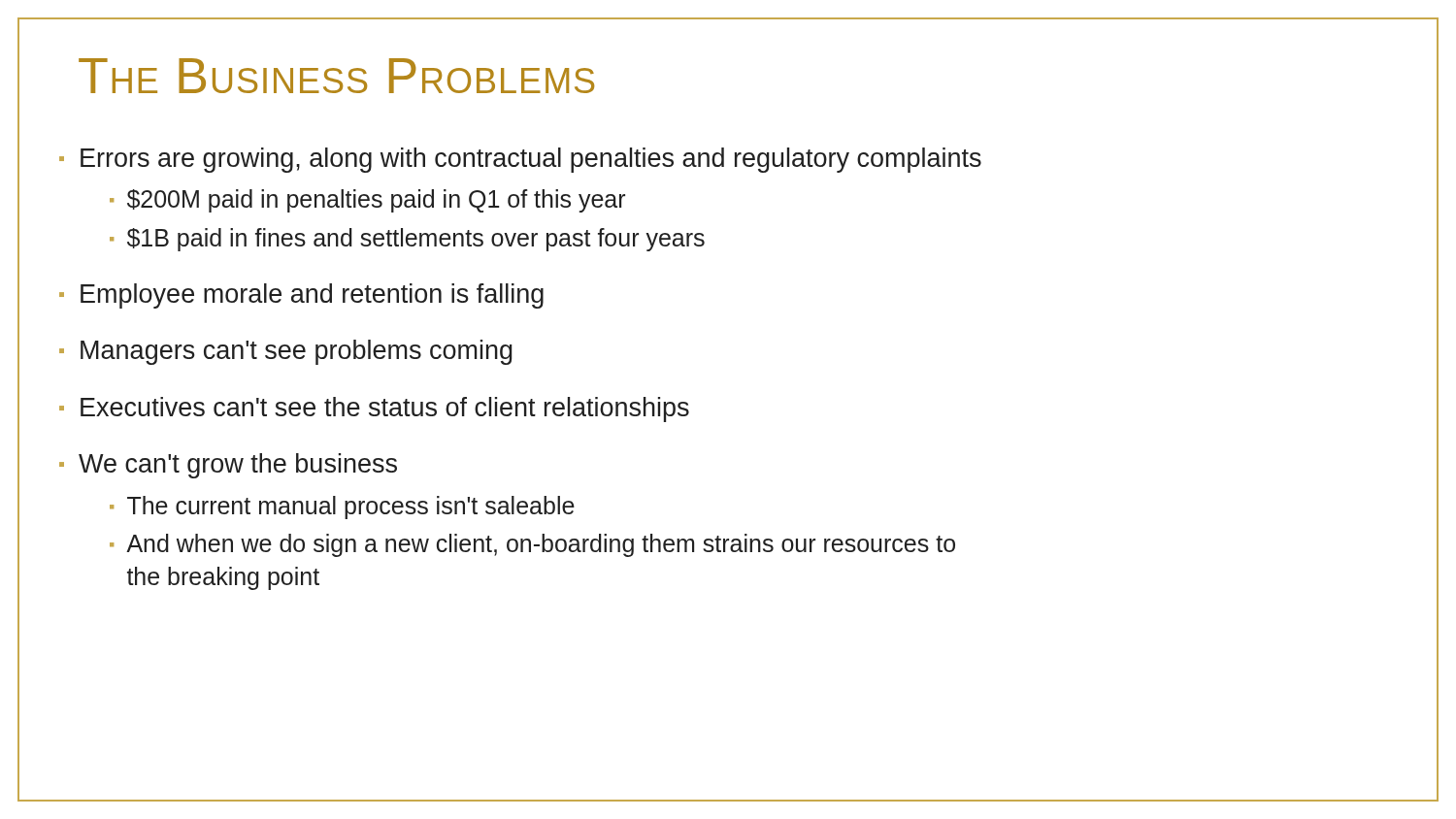Select the text block starting "▪ The current manual"
This screenshot has height=819, width=1456.
click(342, 508)
